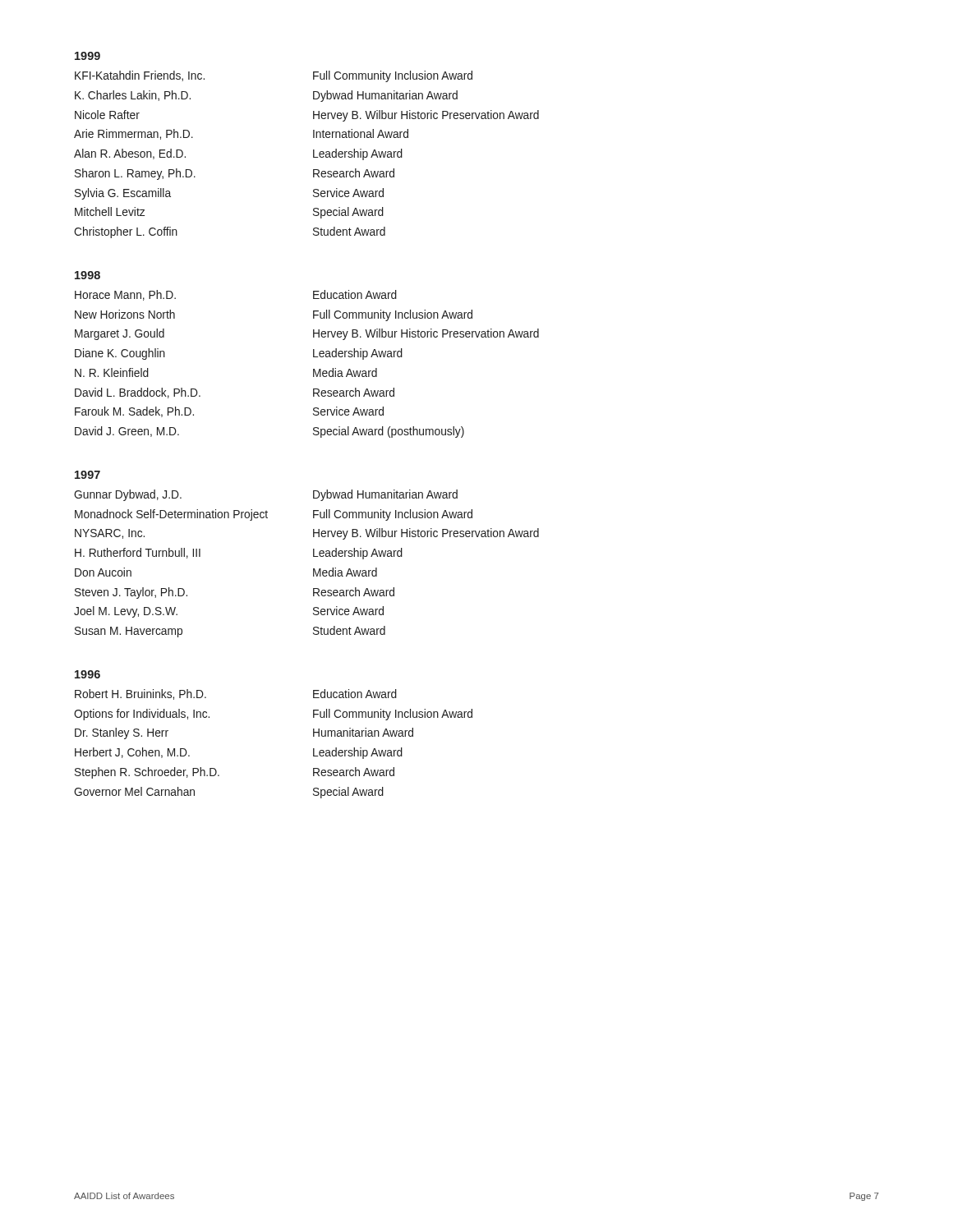Click on the table containing "KFI-Katahdin Friends, Inc. Full Community"

click(x=476, y=155)
